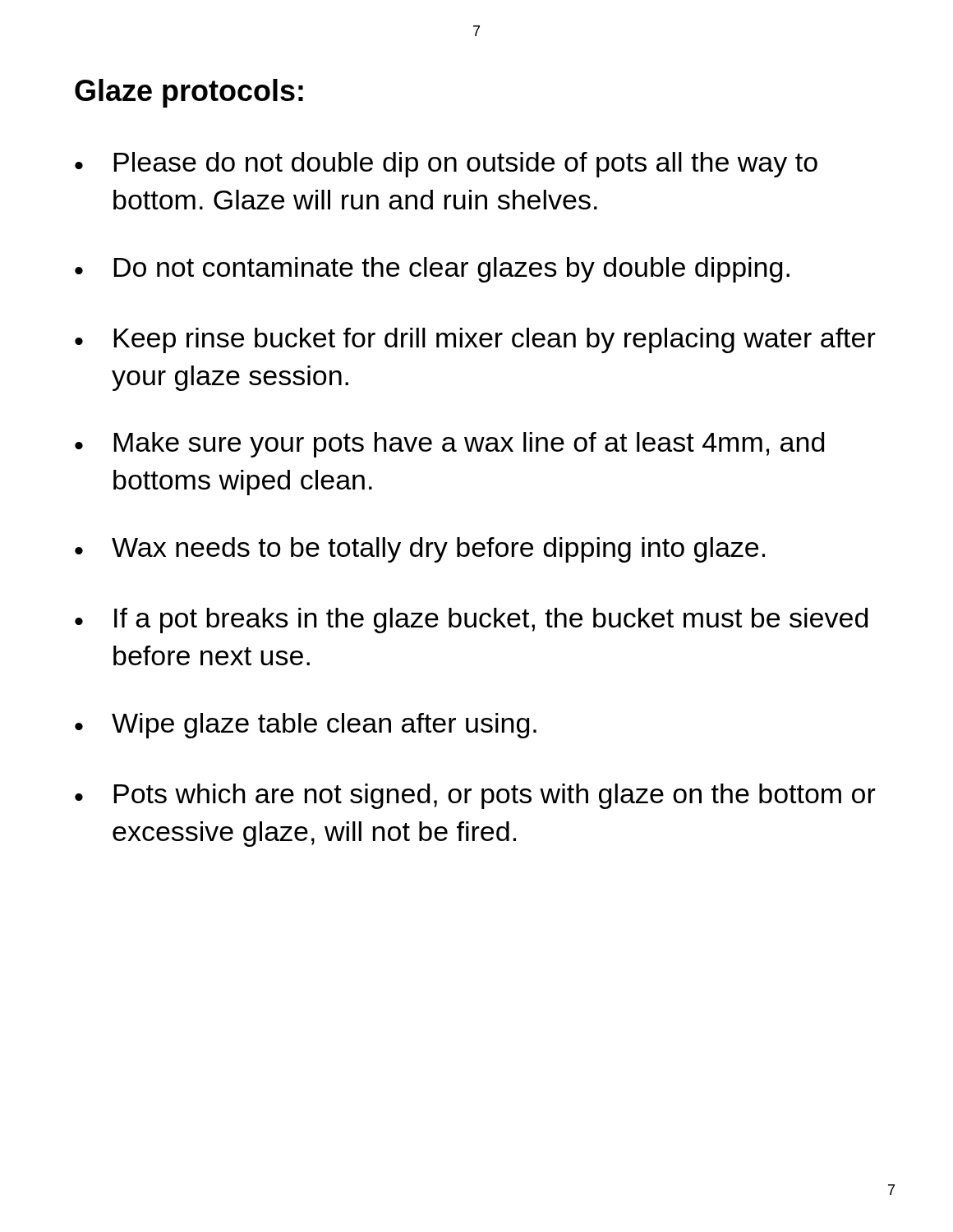Select the section header
The width and height of the screenshot is (953, 1232).
pyautogui.click(x=190, y=91)
